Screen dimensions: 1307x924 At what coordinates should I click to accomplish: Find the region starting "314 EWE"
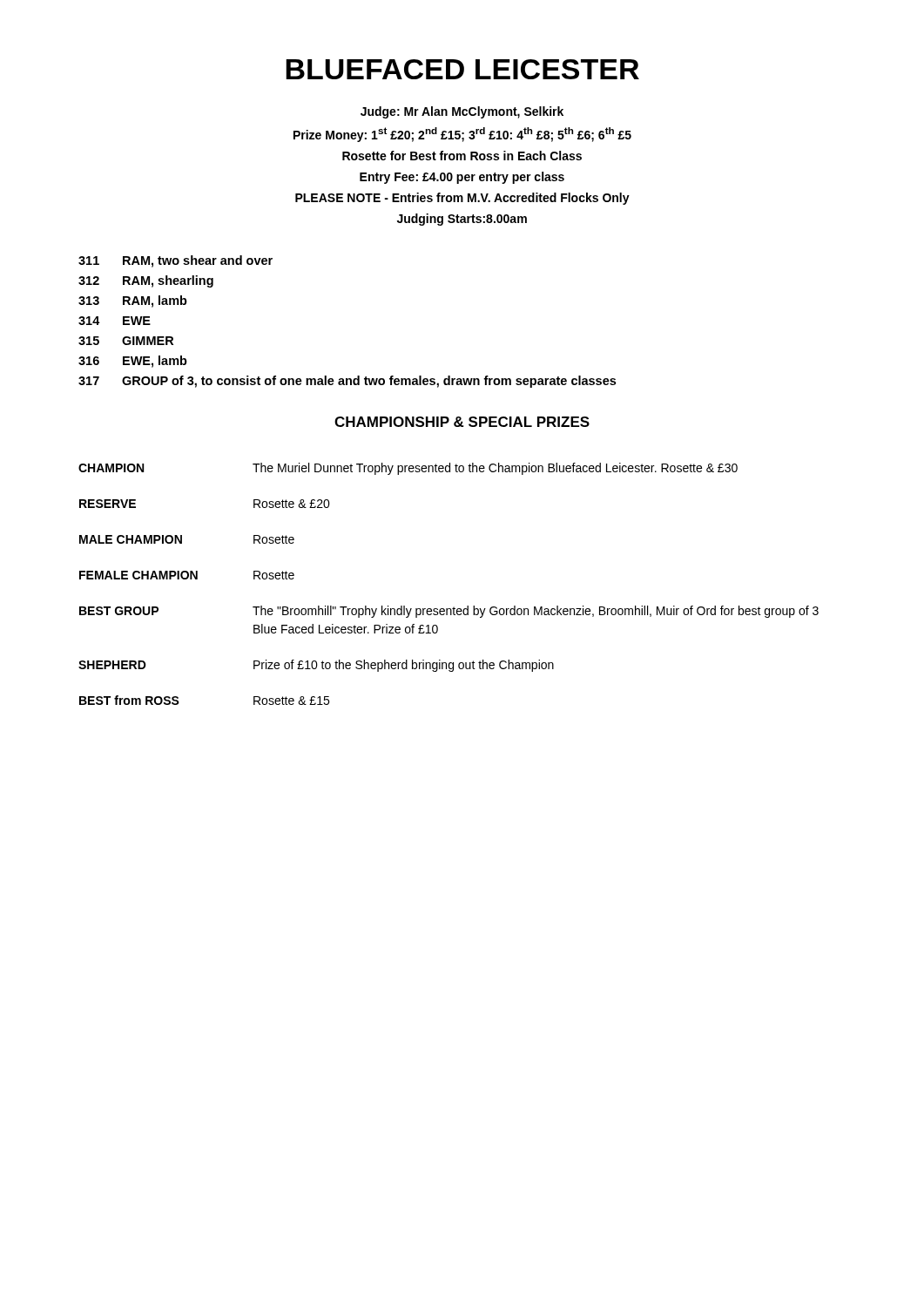coord(115,321)
